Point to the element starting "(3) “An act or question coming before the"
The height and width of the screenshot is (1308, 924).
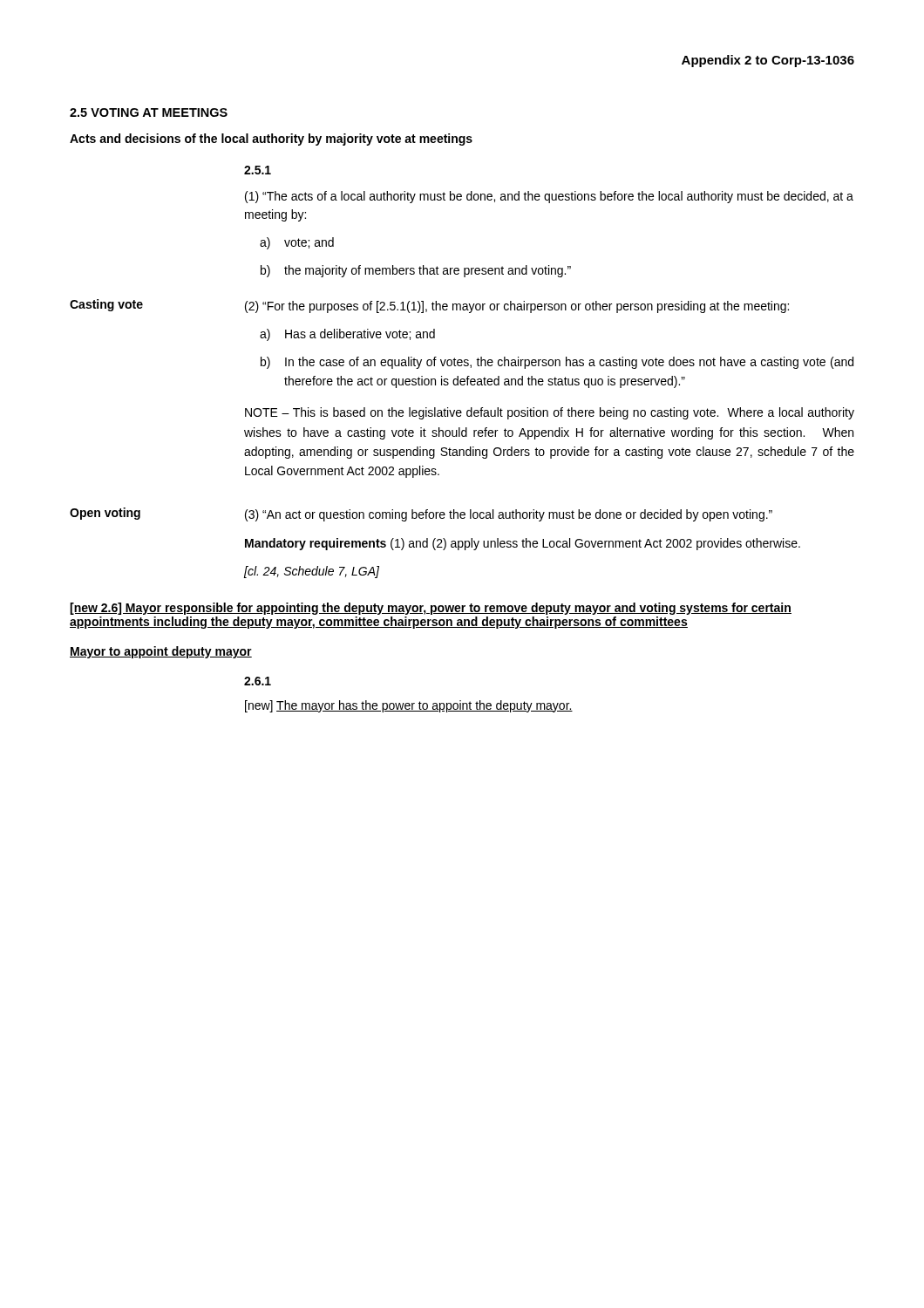[508, 514]
